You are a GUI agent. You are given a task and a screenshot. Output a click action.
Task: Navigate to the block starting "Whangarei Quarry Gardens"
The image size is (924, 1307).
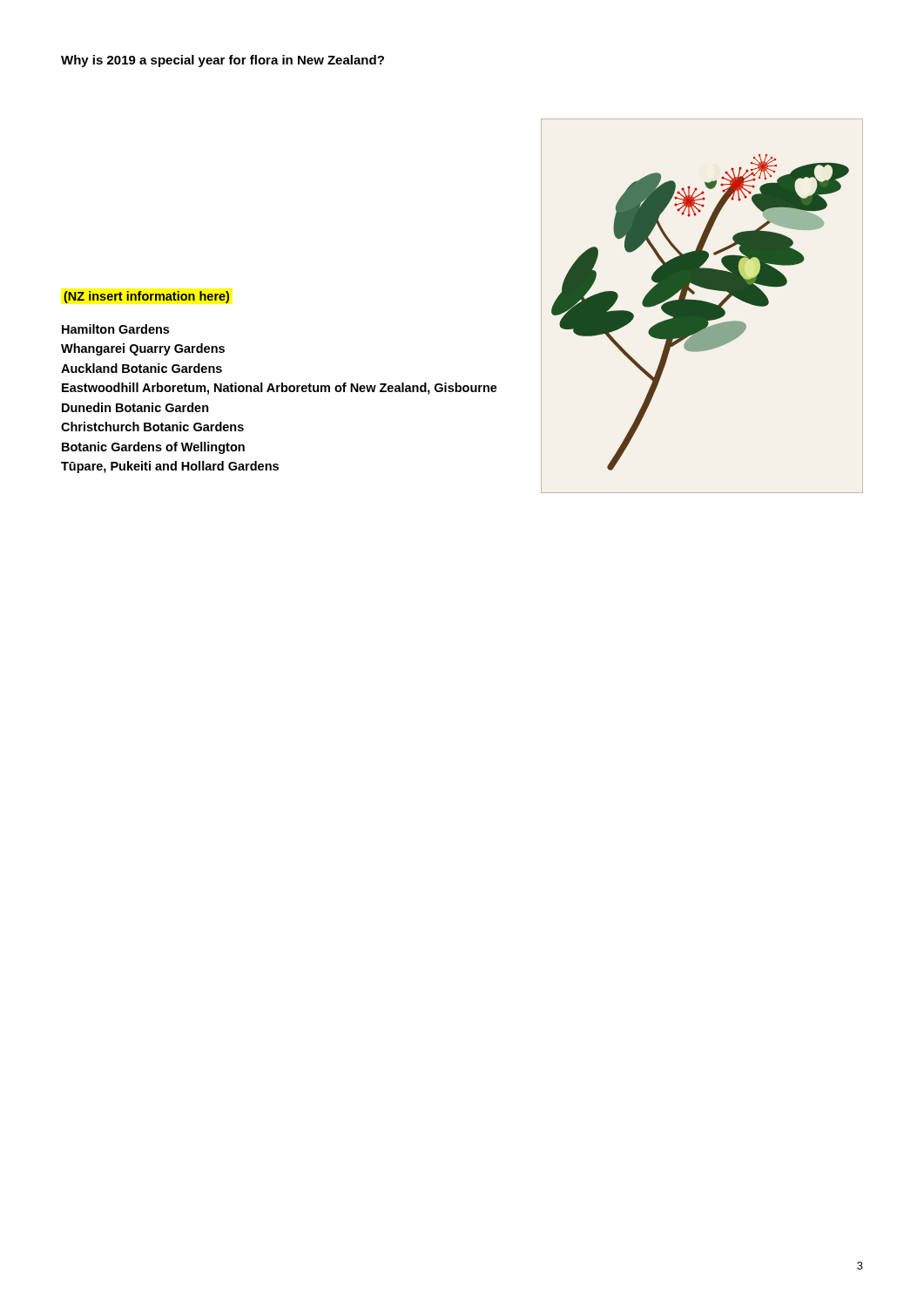143,349
